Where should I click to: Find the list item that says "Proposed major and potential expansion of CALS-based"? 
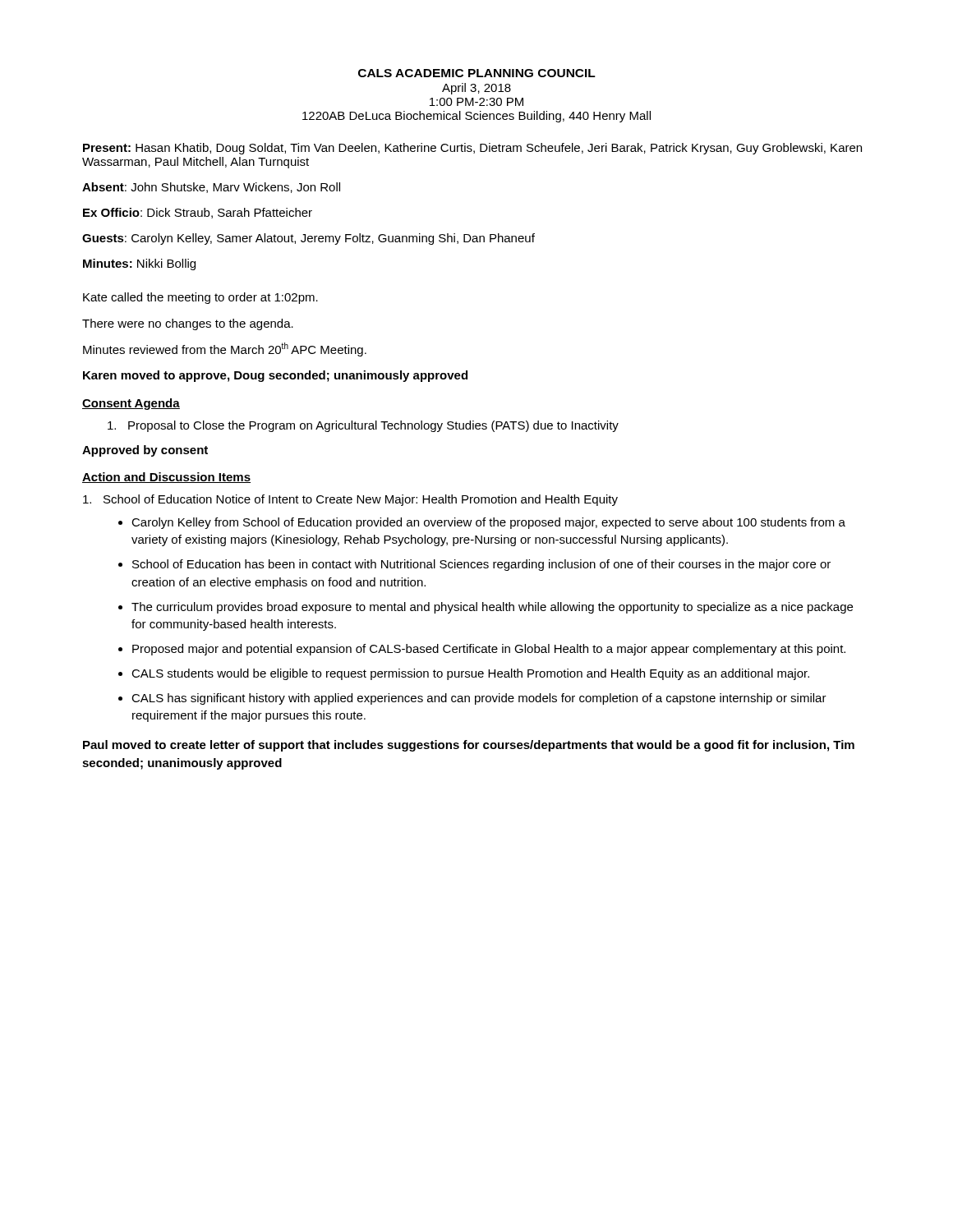[489, 648]
